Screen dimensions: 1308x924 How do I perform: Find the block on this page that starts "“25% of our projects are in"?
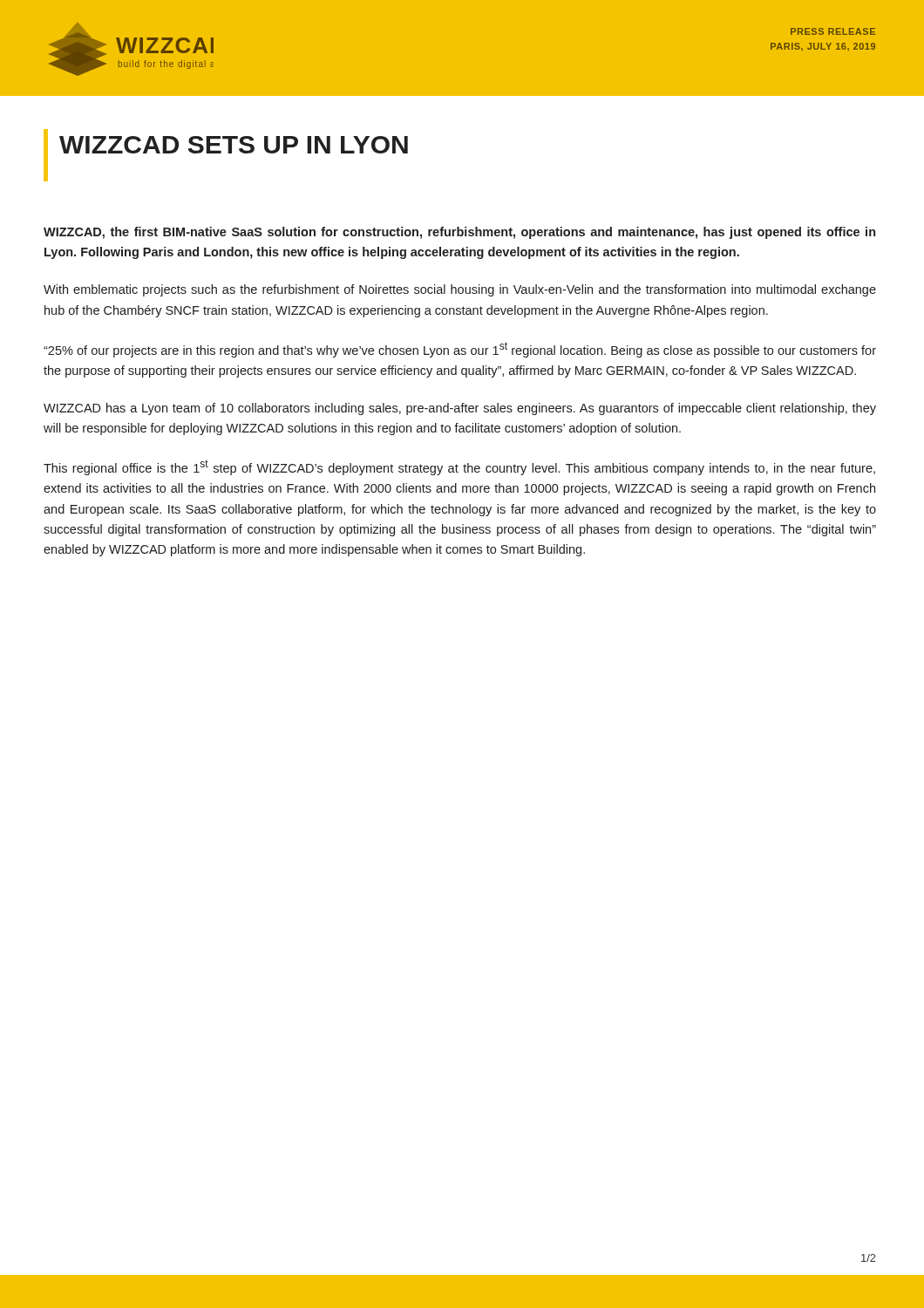(x=460, y=360)
